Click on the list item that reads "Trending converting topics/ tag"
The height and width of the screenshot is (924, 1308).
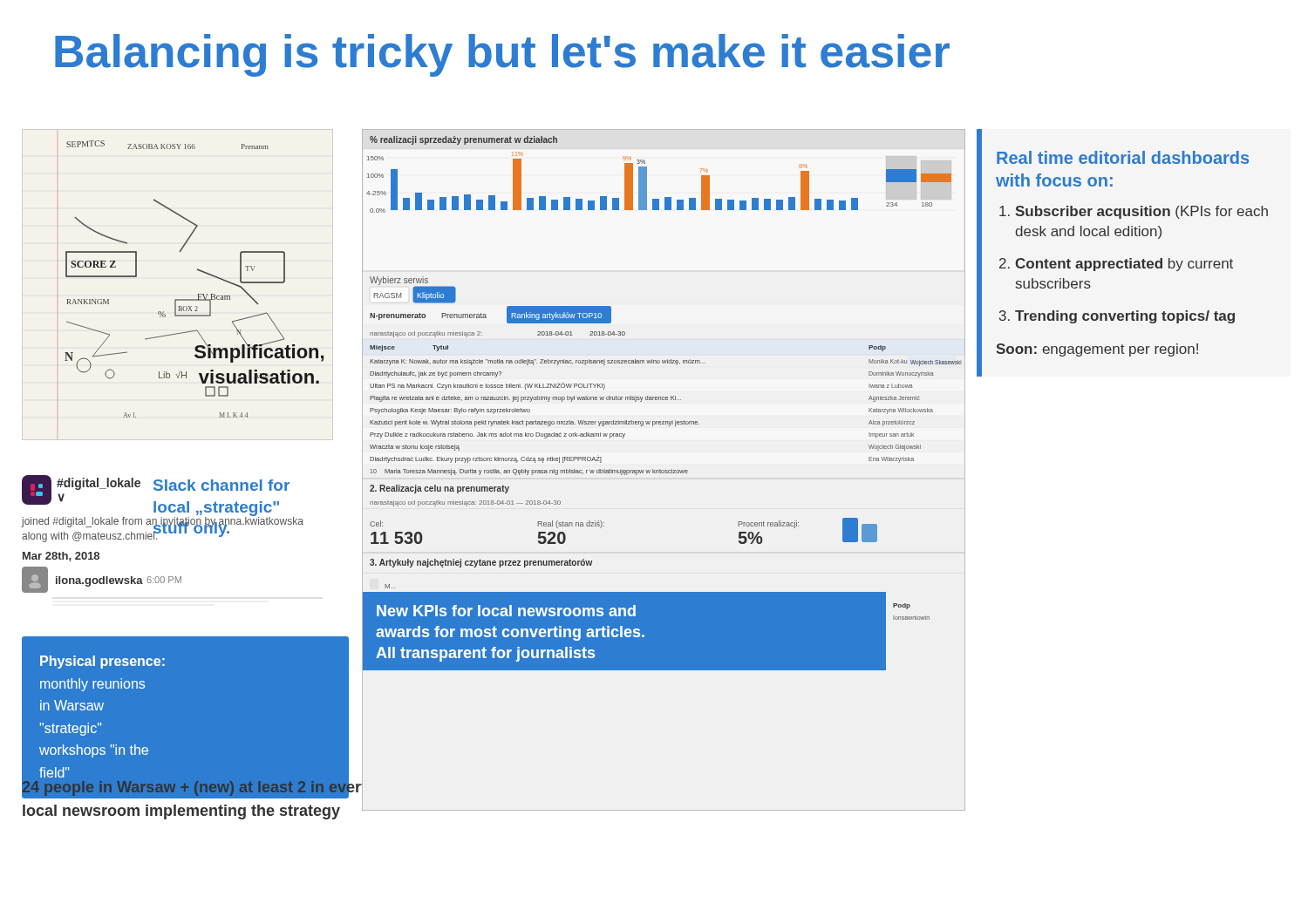(1125, 316)
